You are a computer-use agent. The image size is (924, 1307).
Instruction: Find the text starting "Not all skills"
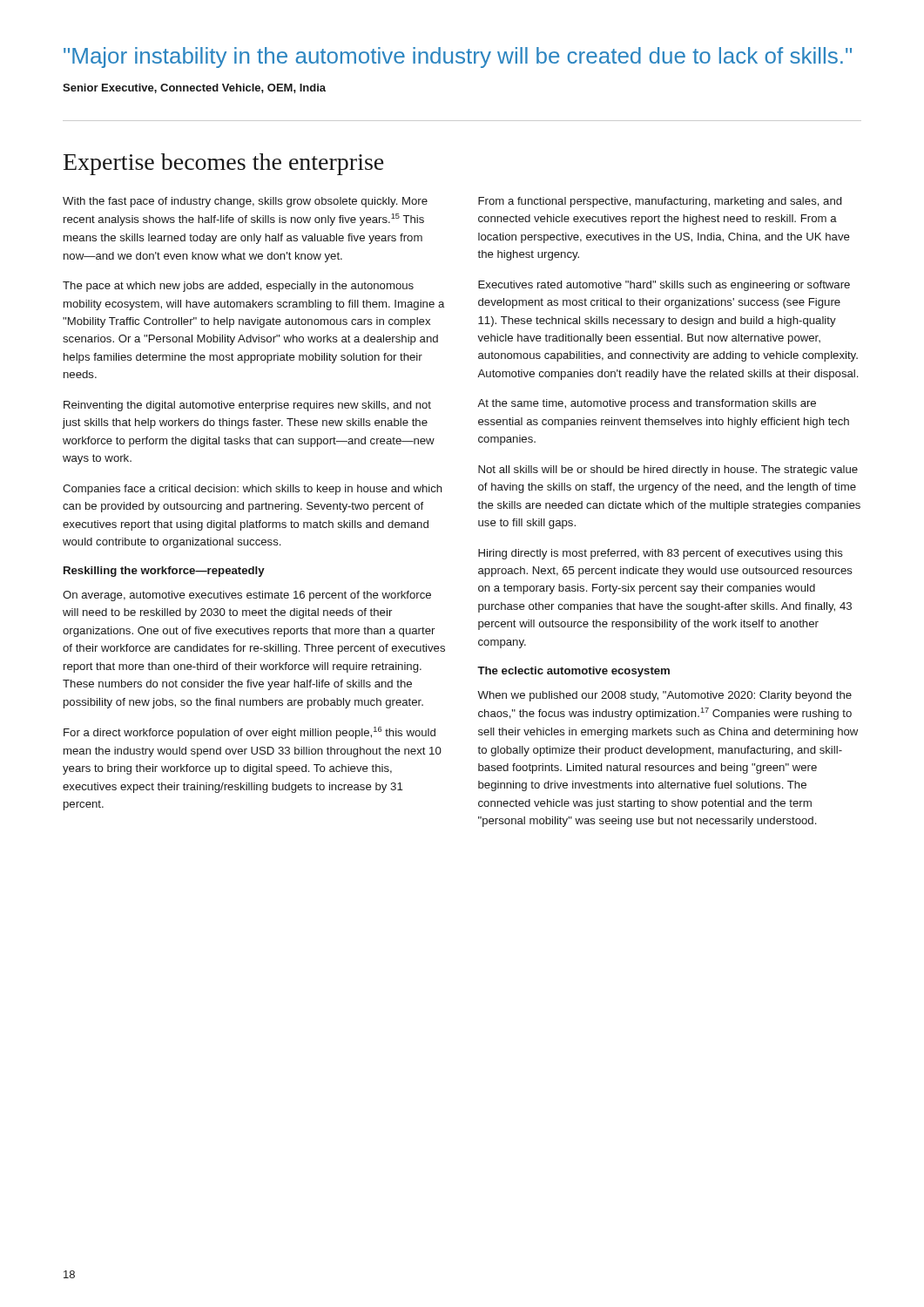pyautogui.click(x=669, y=496)
